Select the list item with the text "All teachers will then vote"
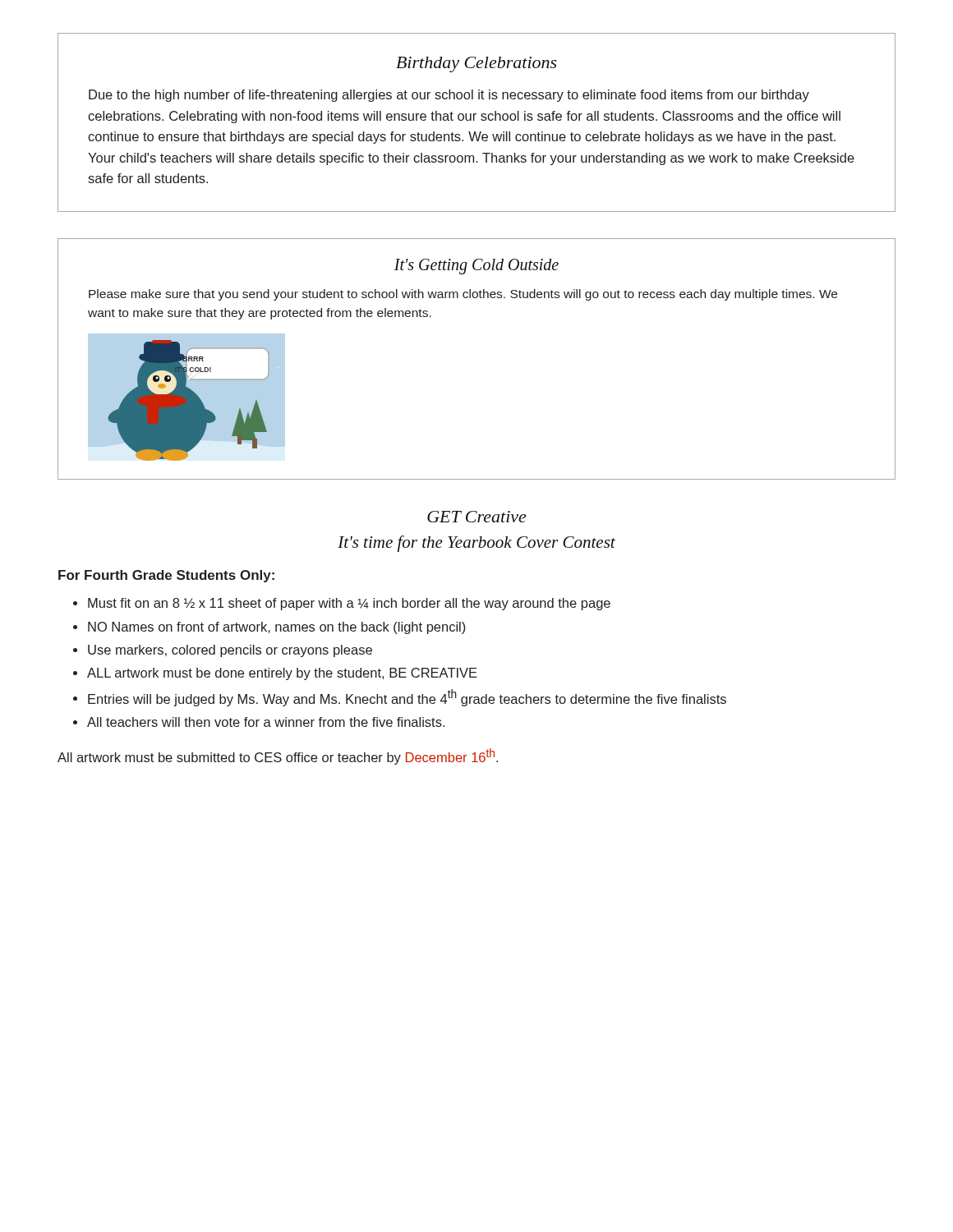 [266, 722]
